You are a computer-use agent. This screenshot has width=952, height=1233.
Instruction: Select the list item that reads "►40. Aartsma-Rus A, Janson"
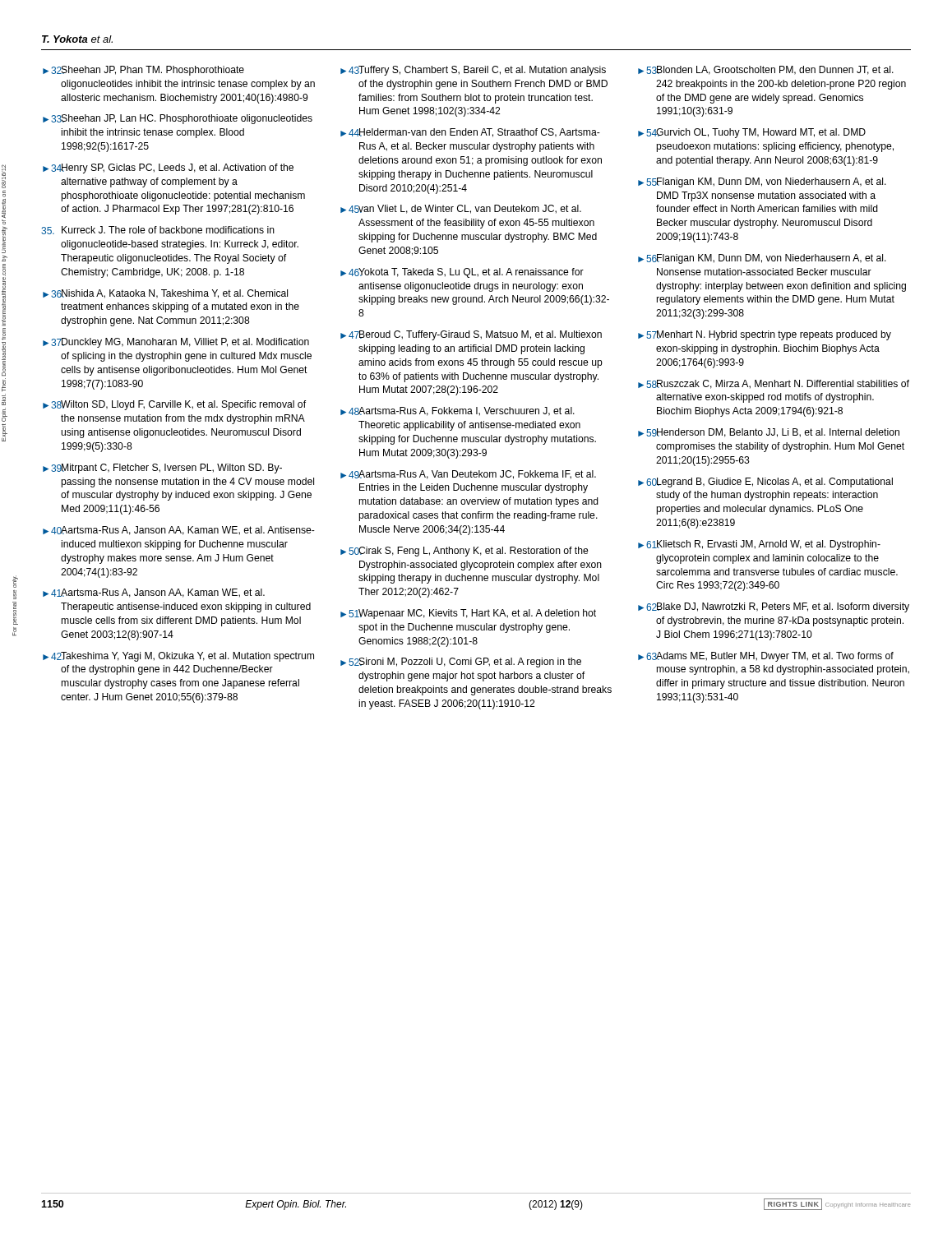click(x=178, y=551)
